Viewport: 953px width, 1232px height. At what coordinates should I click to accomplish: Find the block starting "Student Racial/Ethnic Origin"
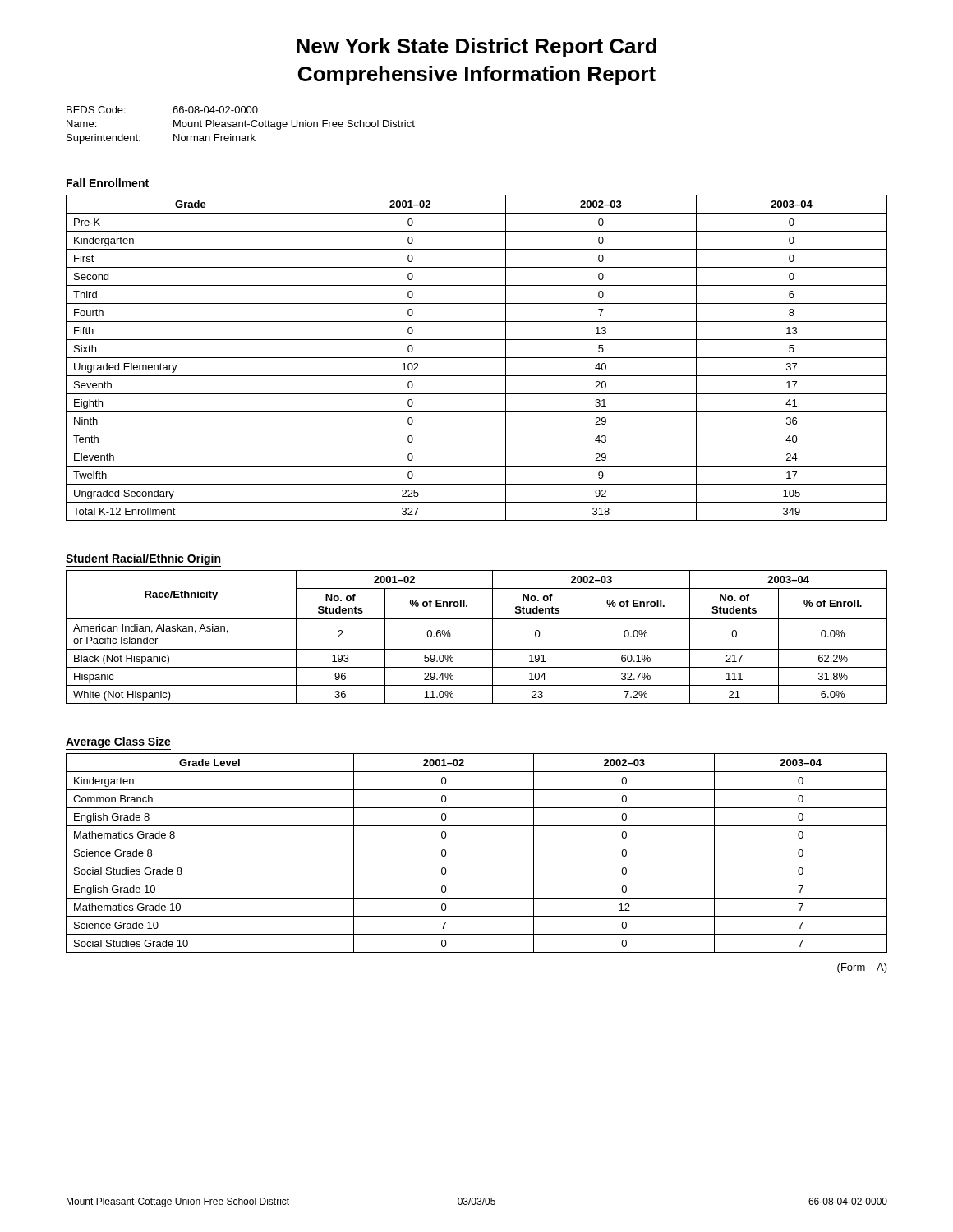pyautogui.click(x=143, y=558)
